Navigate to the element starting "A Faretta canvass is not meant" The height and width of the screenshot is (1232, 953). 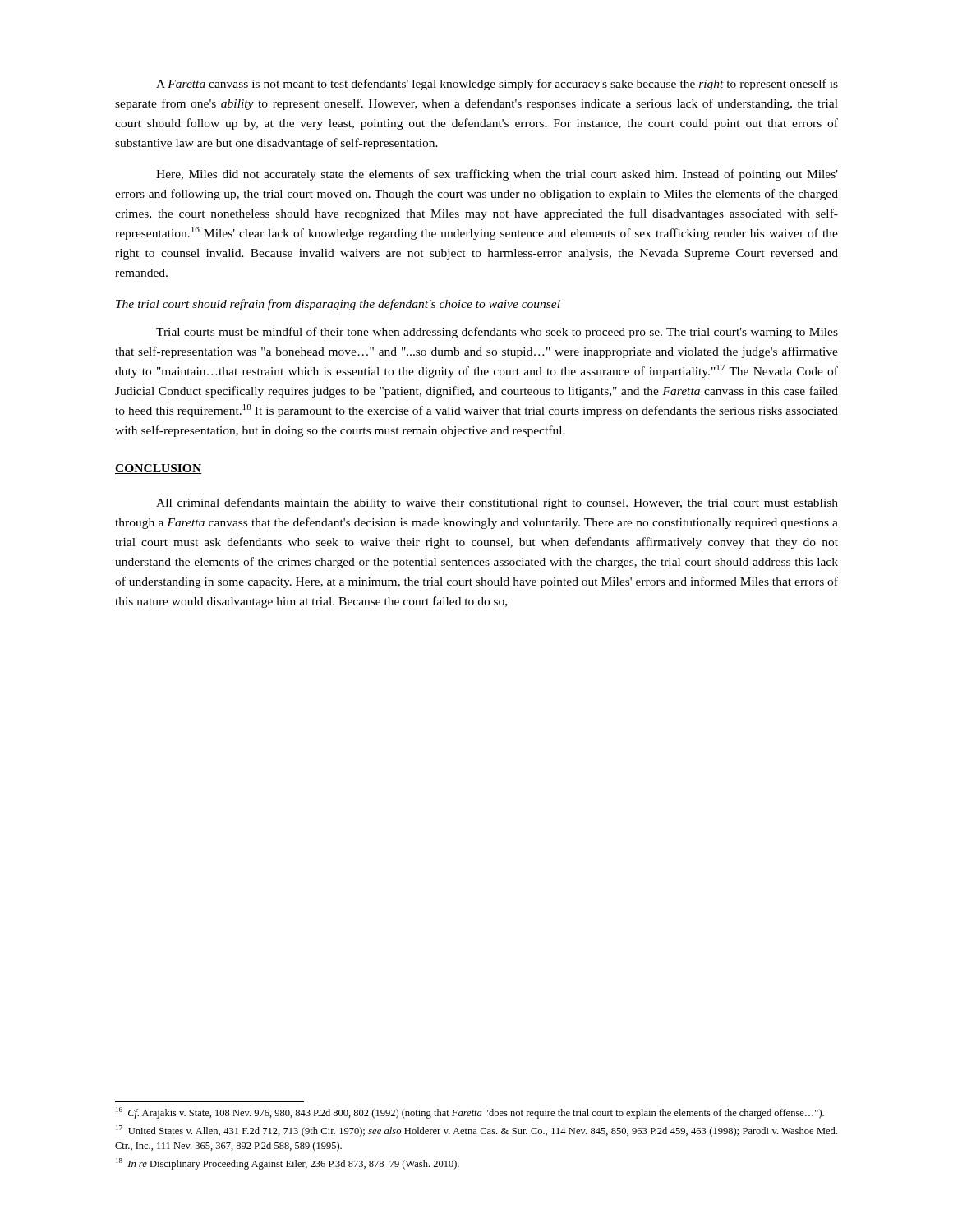tap(476, 113)
